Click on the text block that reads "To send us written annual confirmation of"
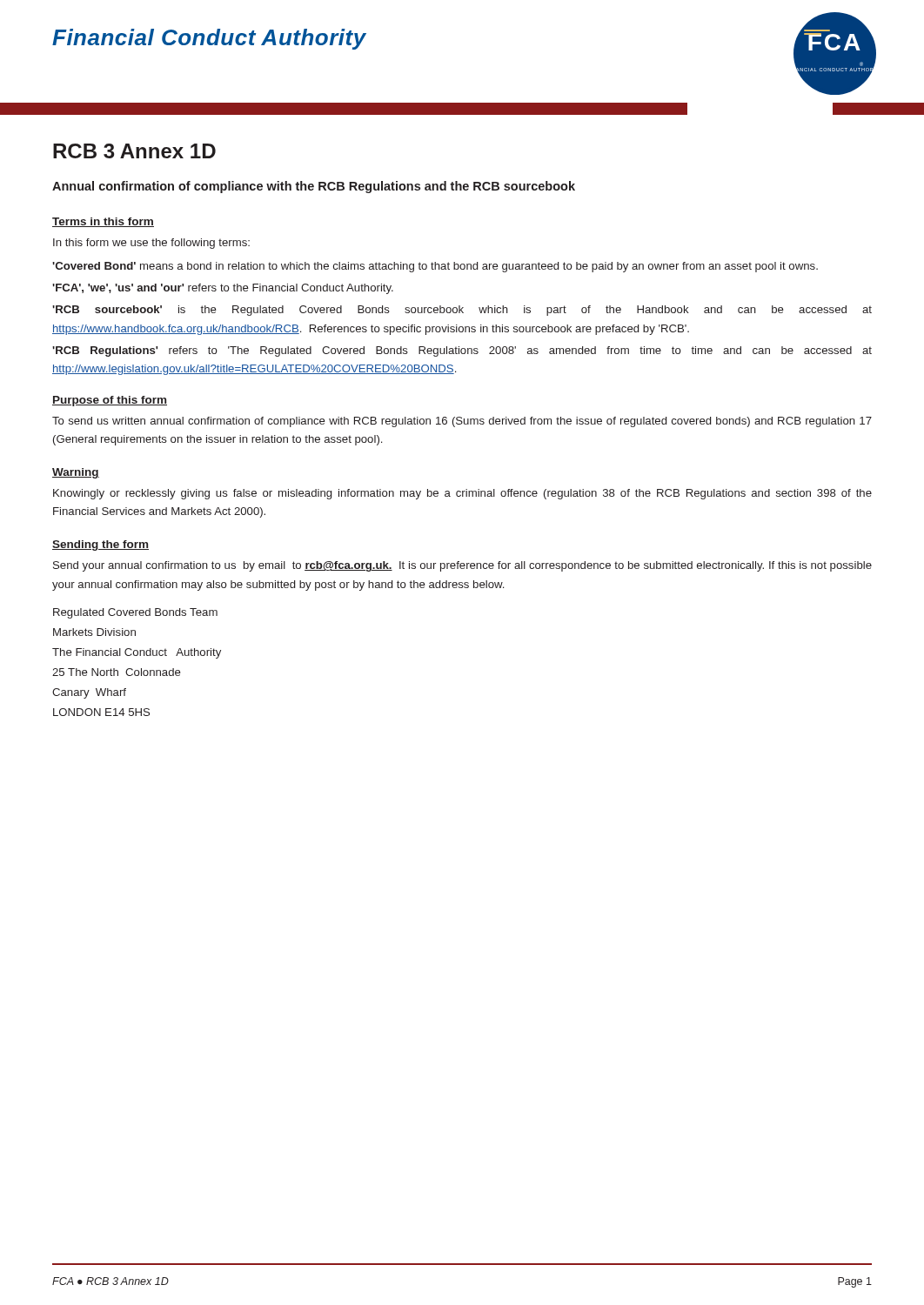The height and width of the screenshot is (1305, 924). [x=462, y=430]
